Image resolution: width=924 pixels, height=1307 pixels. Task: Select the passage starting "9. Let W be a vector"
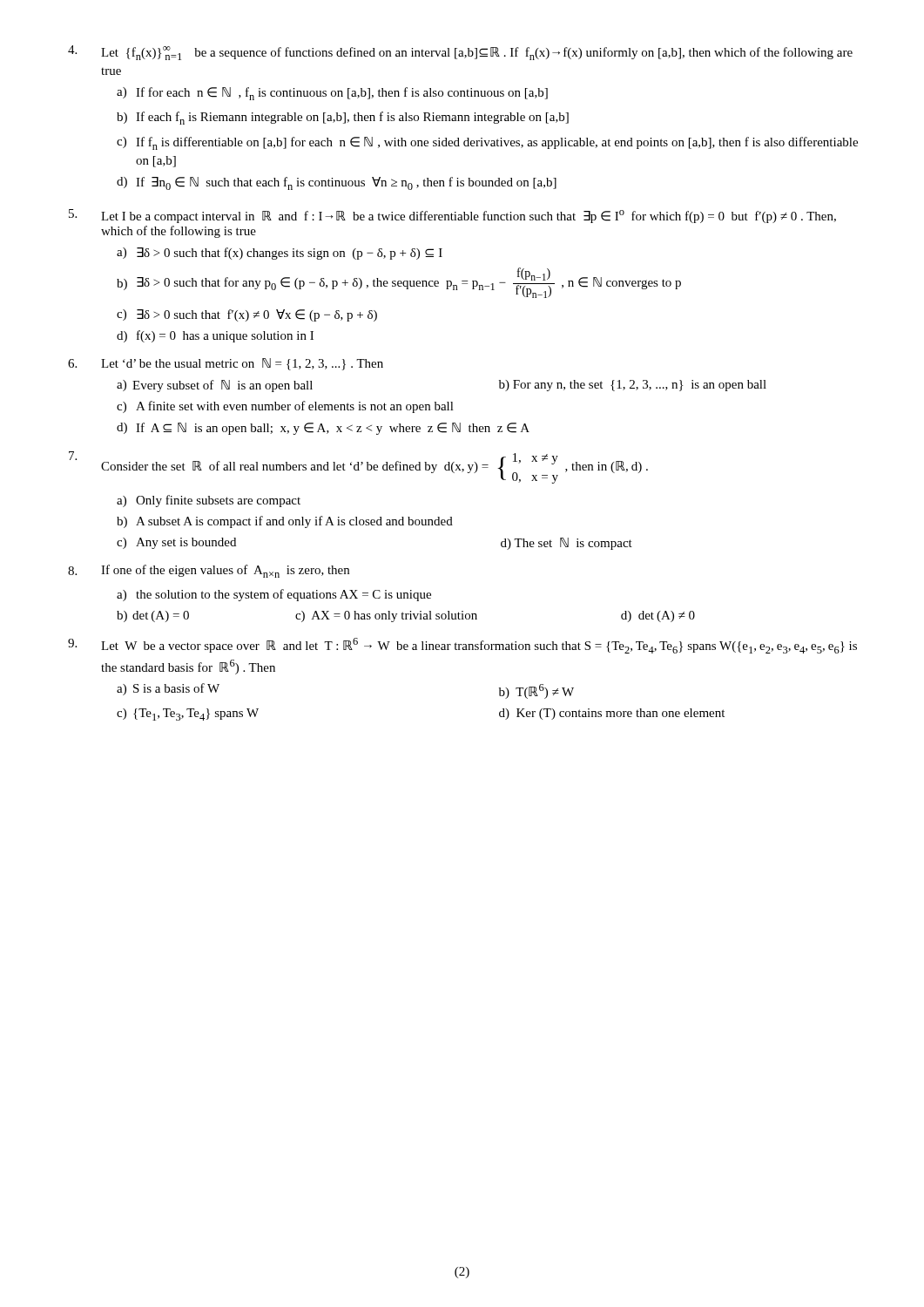462,646
